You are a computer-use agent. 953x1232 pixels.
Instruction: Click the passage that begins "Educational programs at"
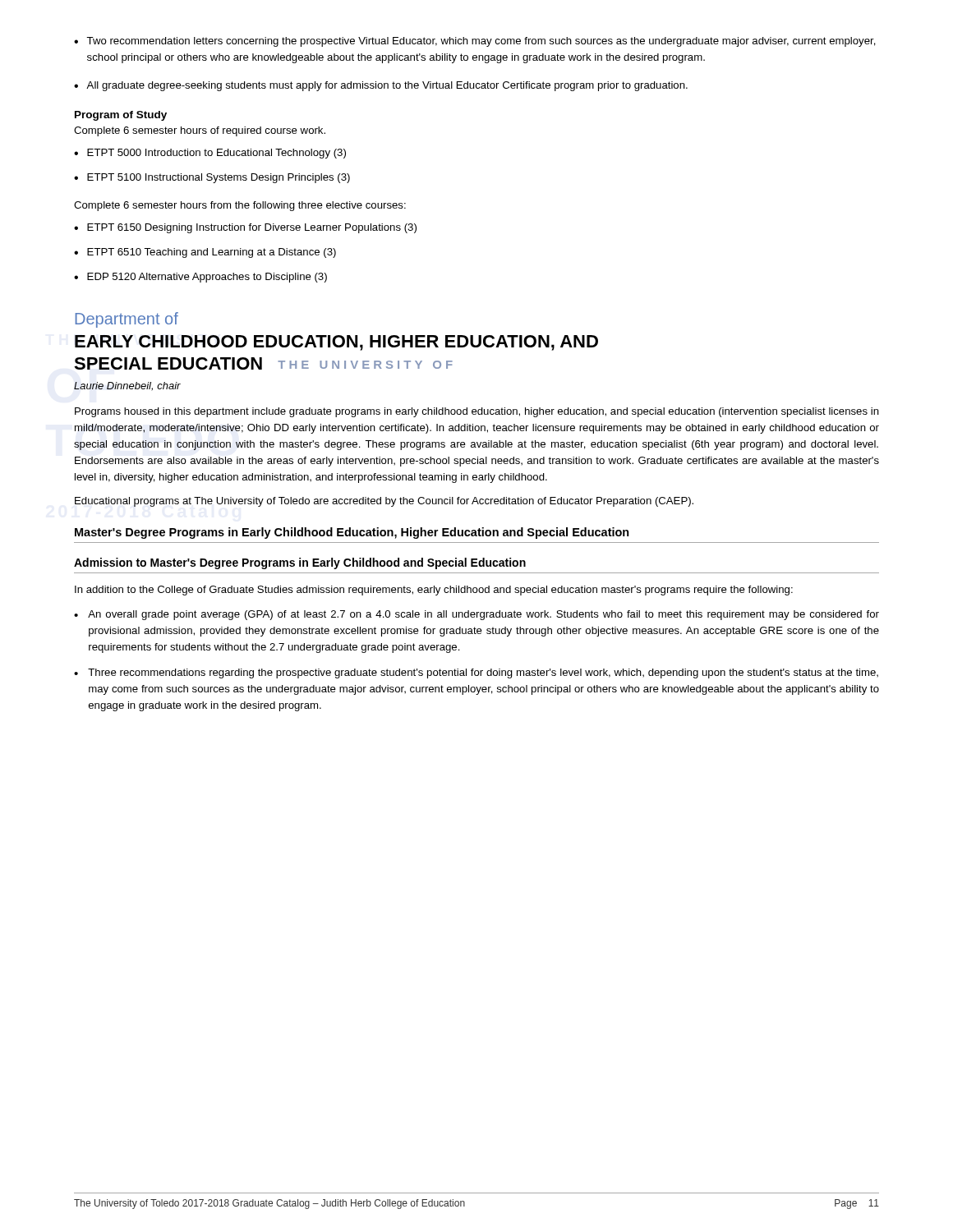pos(384,501)
